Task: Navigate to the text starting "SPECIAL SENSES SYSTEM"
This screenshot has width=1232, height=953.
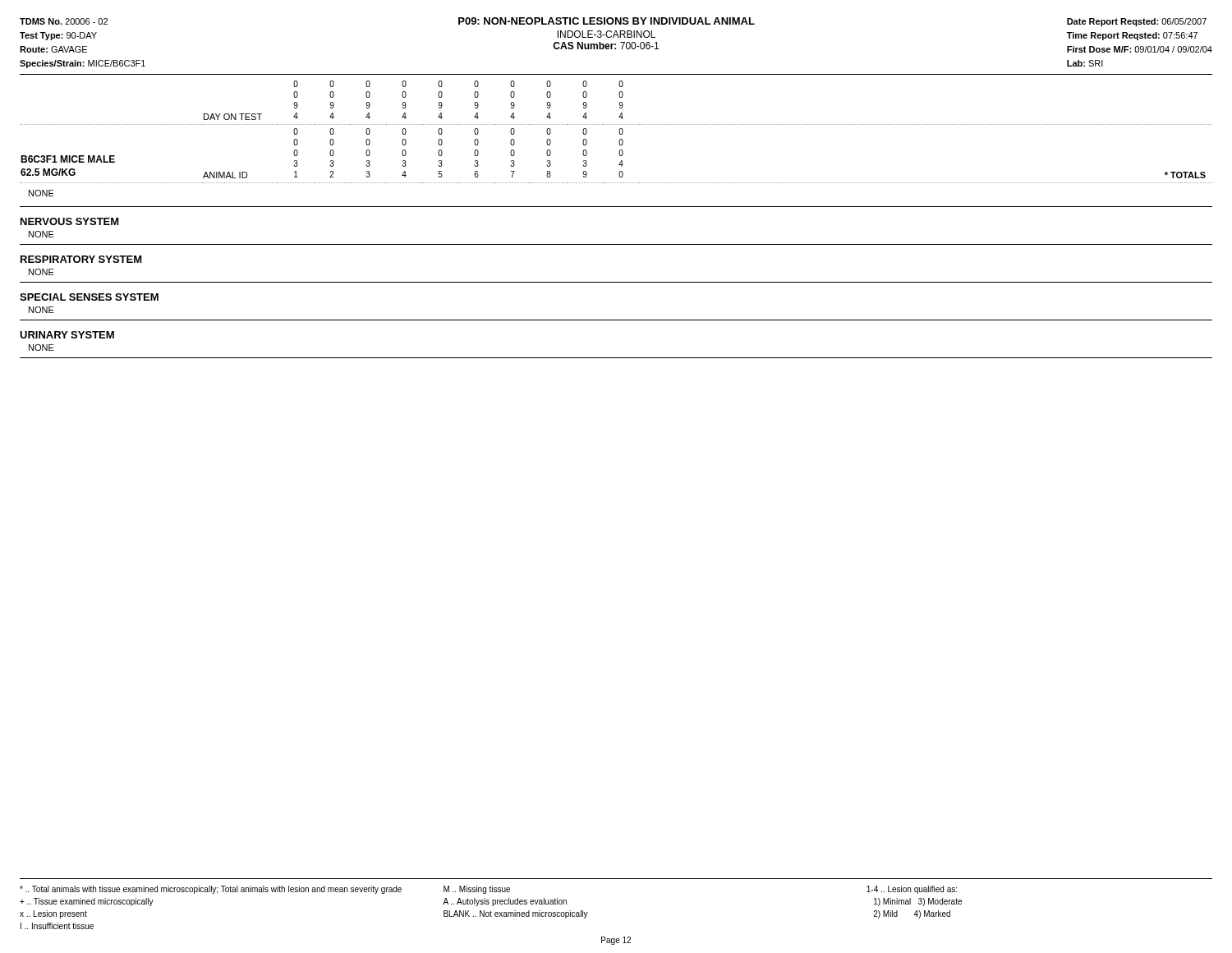Action: pyautogui.click(x=89, y=297)
